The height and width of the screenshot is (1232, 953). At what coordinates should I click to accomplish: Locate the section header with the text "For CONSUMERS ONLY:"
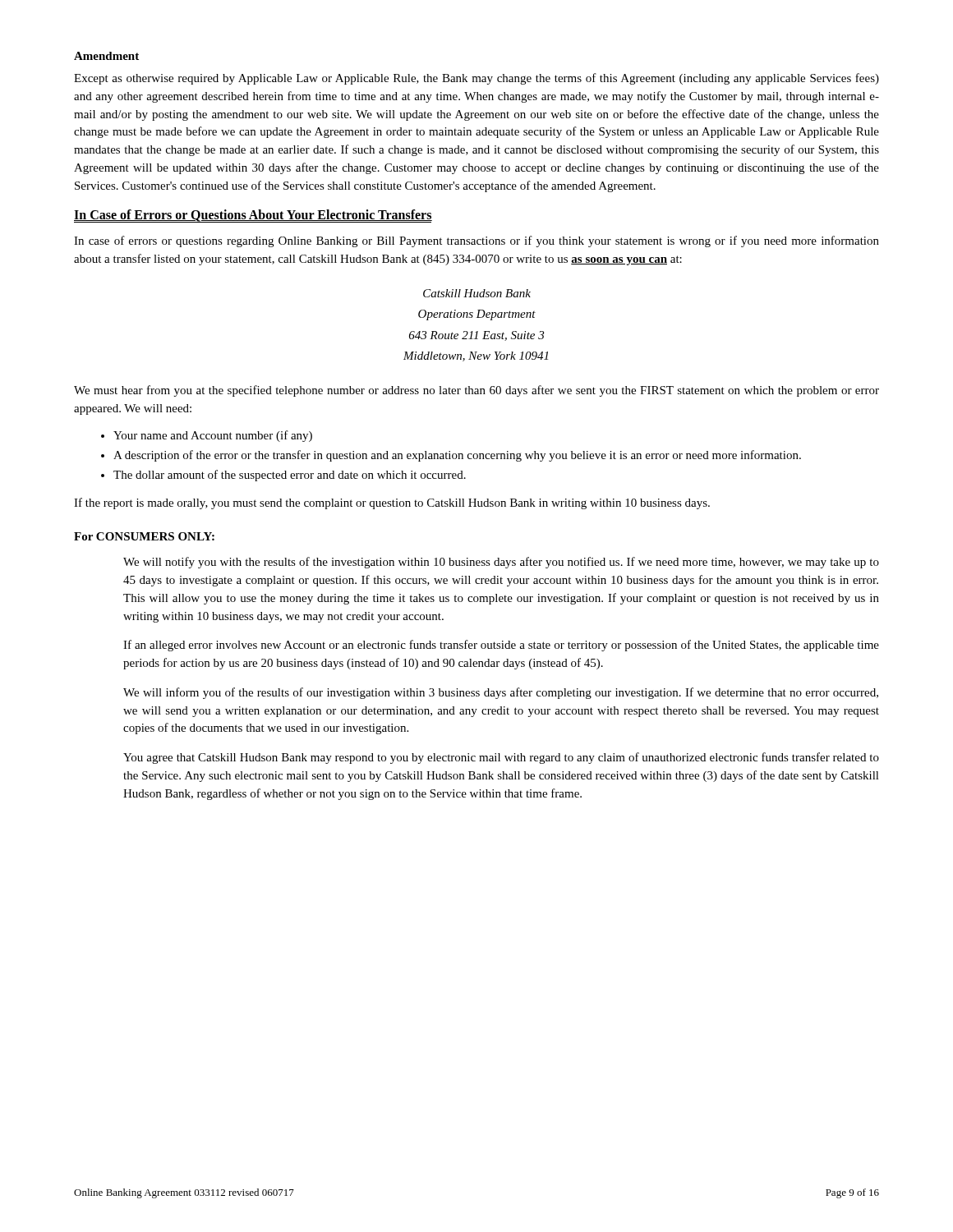point(145,537)
